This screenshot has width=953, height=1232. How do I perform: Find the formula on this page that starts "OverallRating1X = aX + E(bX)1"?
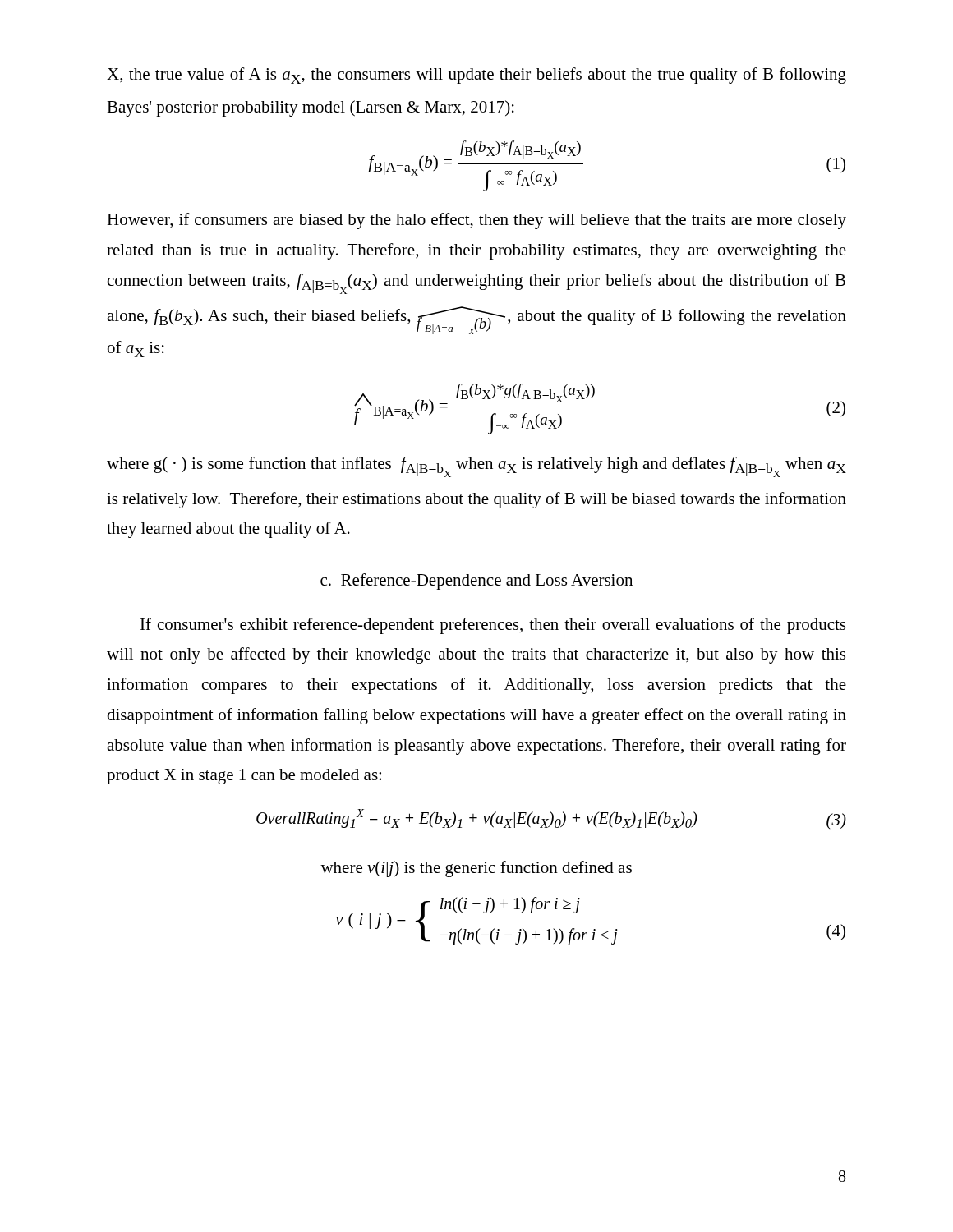(x=551, y=820)
